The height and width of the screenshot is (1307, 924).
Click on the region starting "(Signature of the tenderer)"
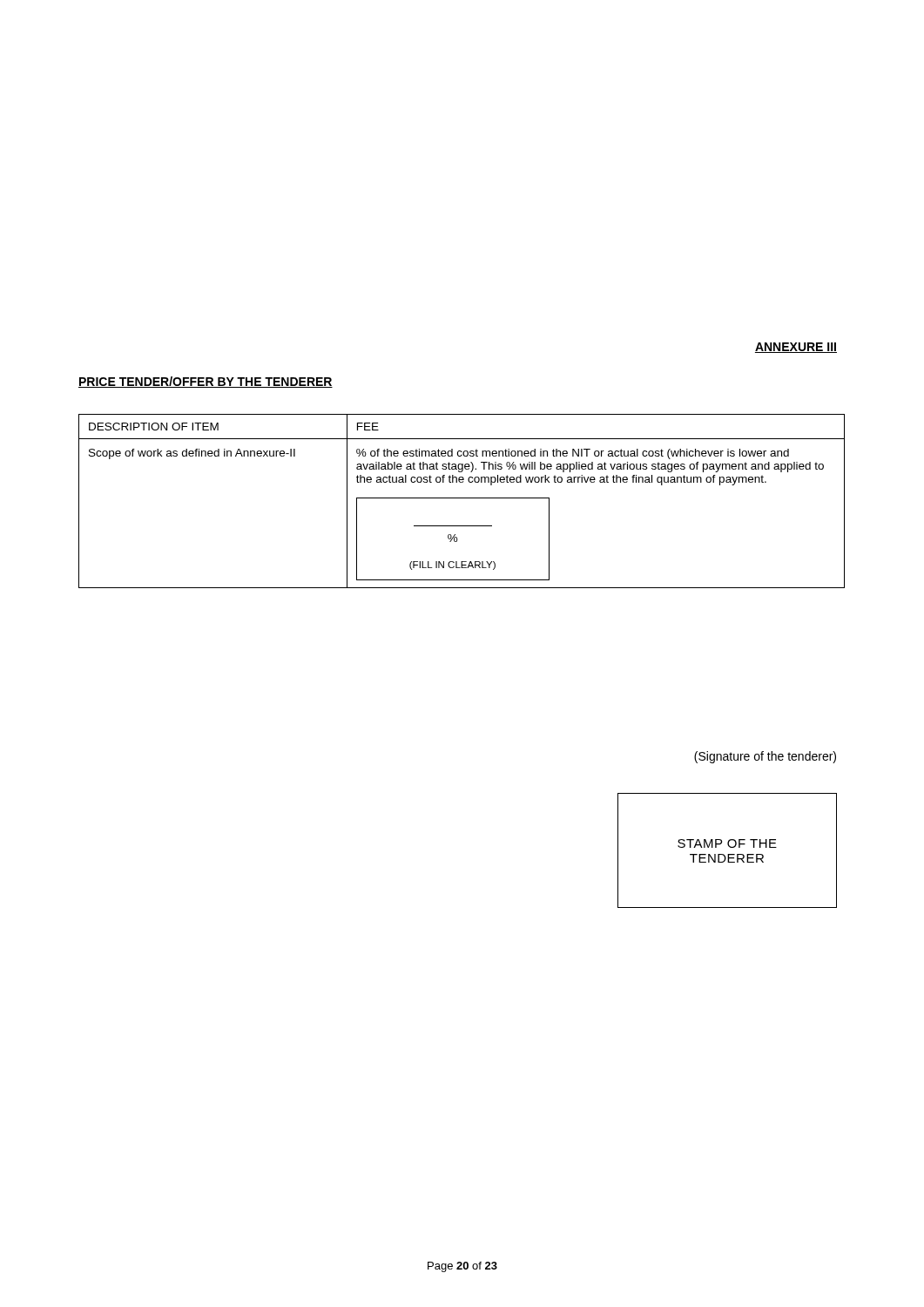pos(765,756)
